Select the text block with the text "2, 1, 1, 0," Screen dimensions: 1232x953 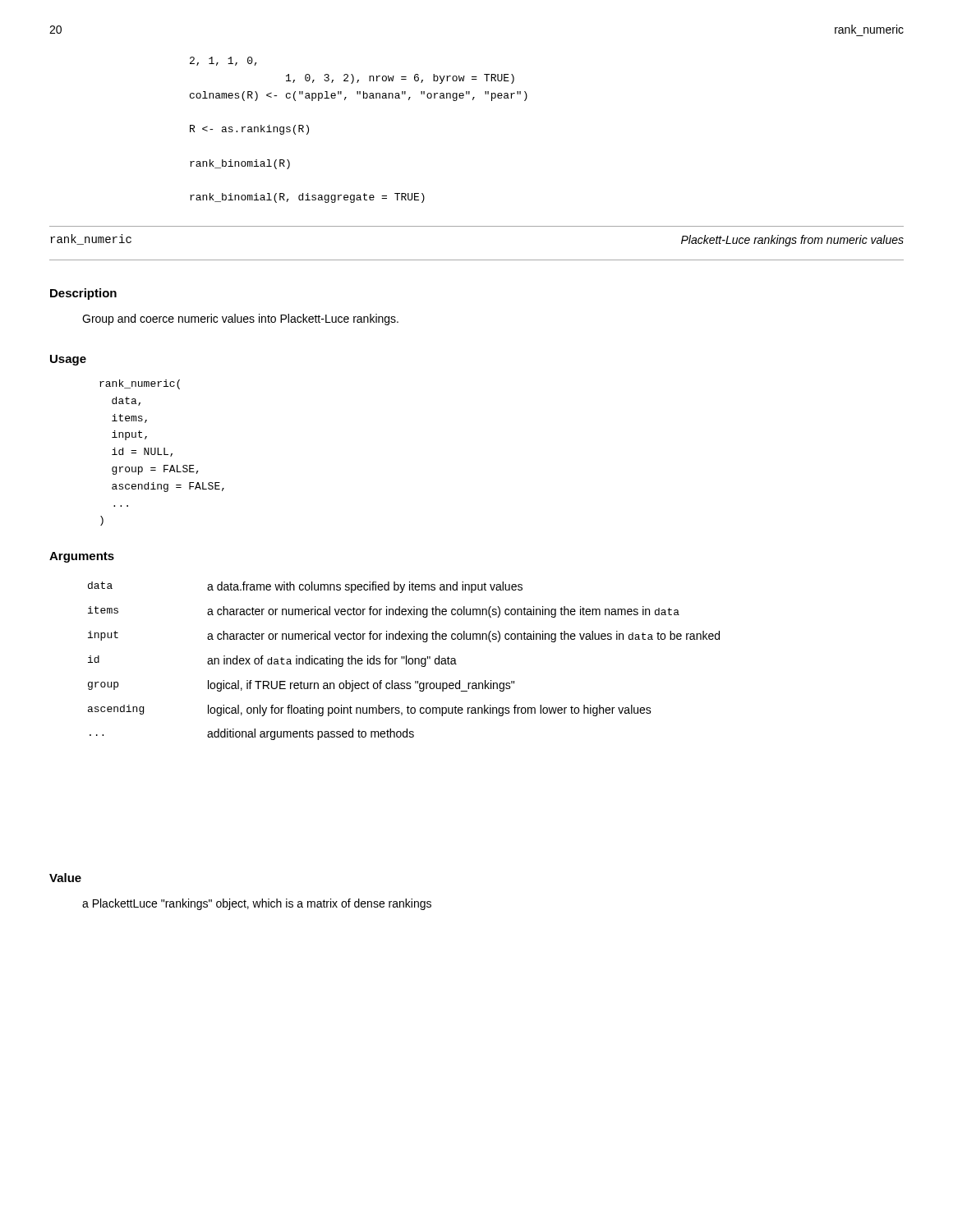click(230, 61)
